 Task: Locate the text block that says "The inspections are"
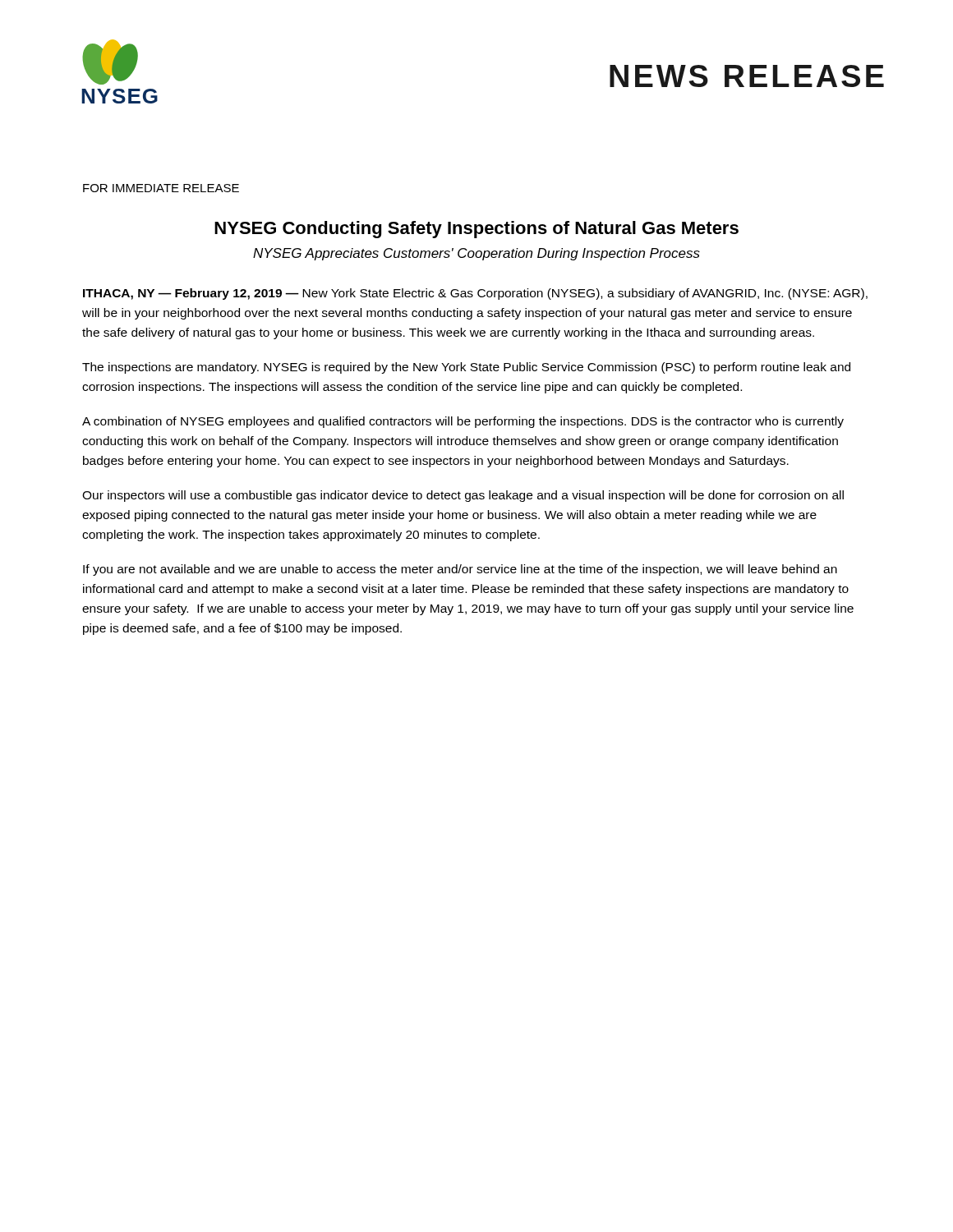click(467, 377)
